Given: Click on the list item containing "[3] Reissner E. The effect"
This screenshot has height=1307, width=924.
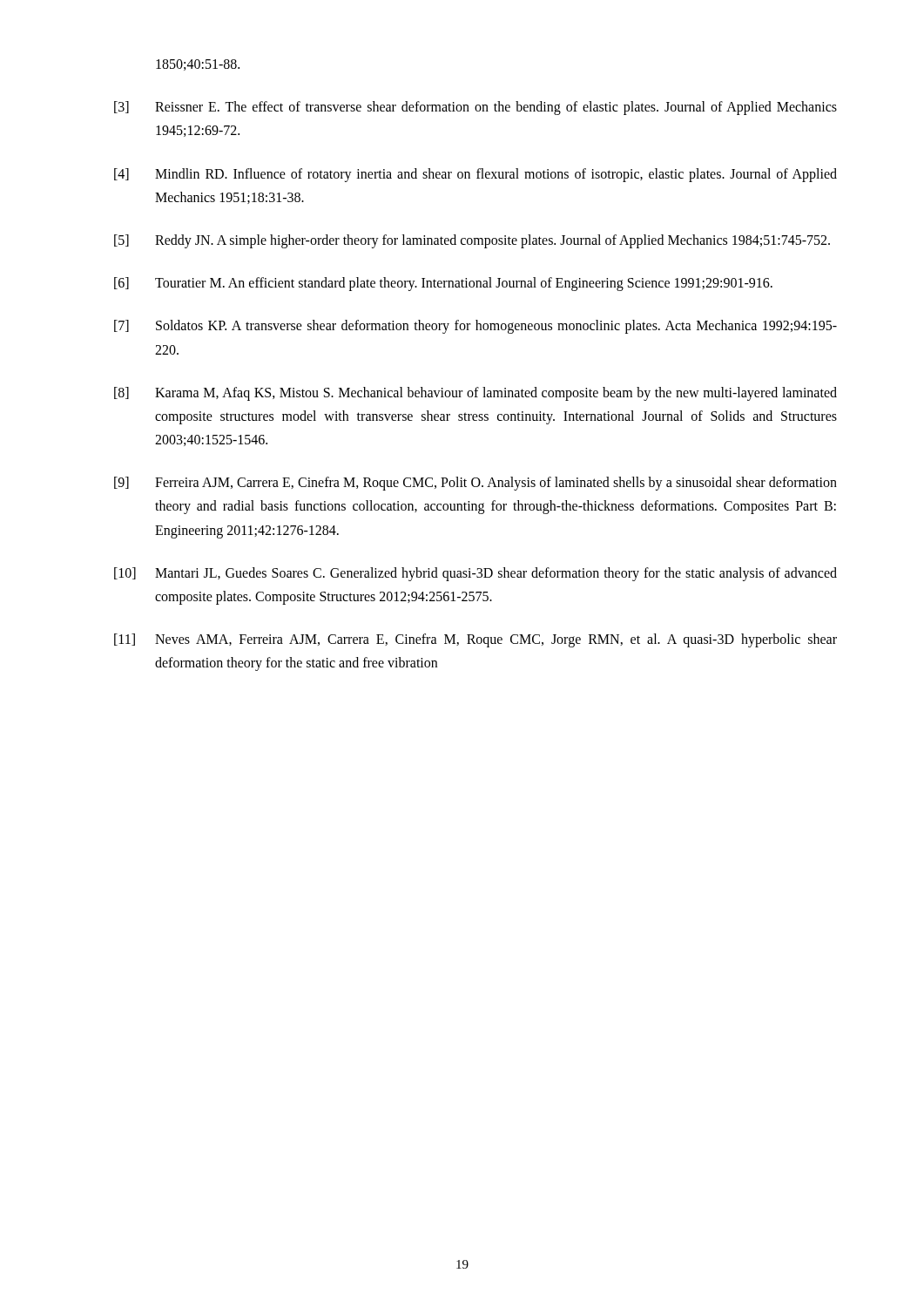Looking at the screenshot, I should point(475,119).
